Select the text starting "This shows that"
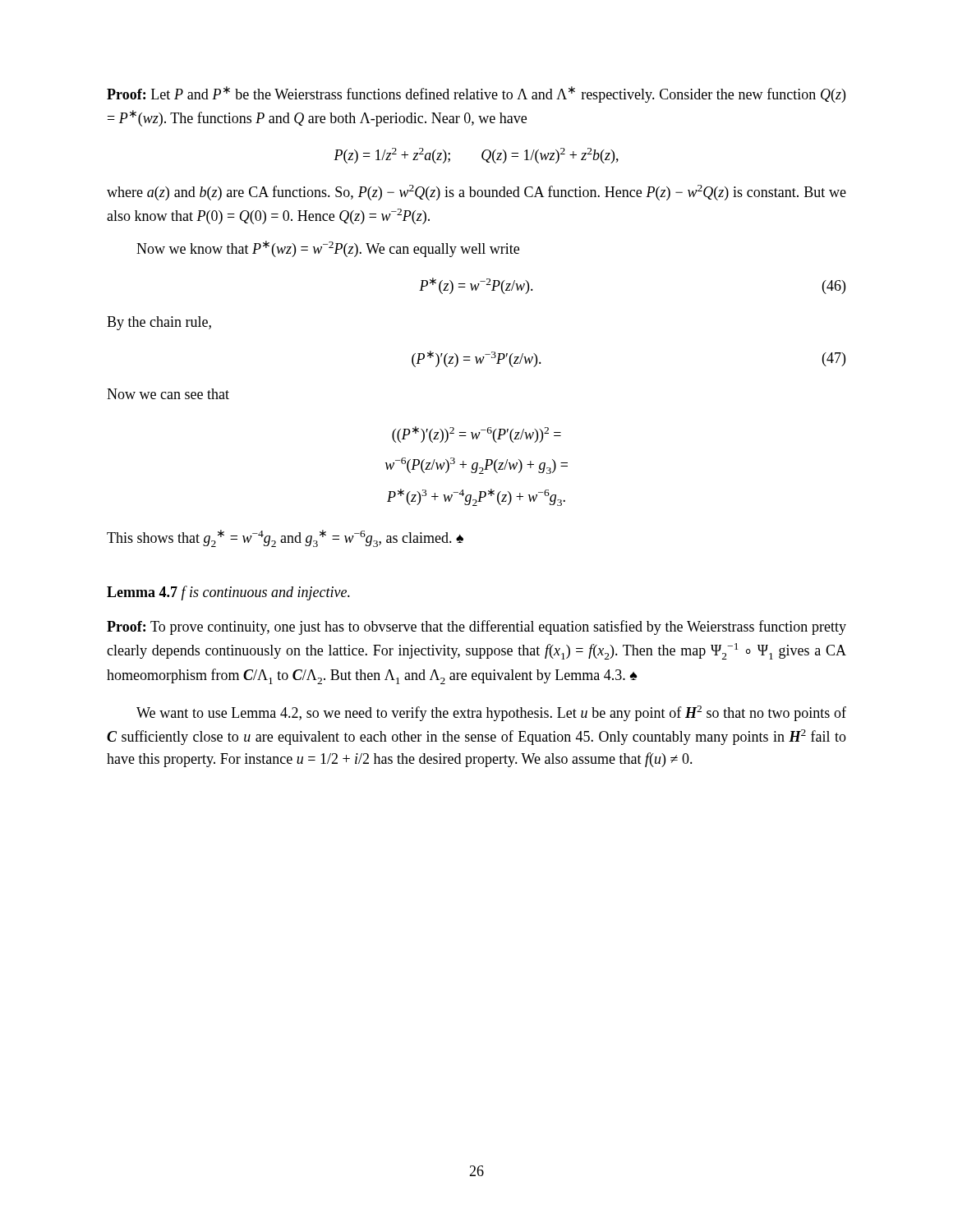The height and width of the screenshot is (1232, 953). click(x=285, y=539)
